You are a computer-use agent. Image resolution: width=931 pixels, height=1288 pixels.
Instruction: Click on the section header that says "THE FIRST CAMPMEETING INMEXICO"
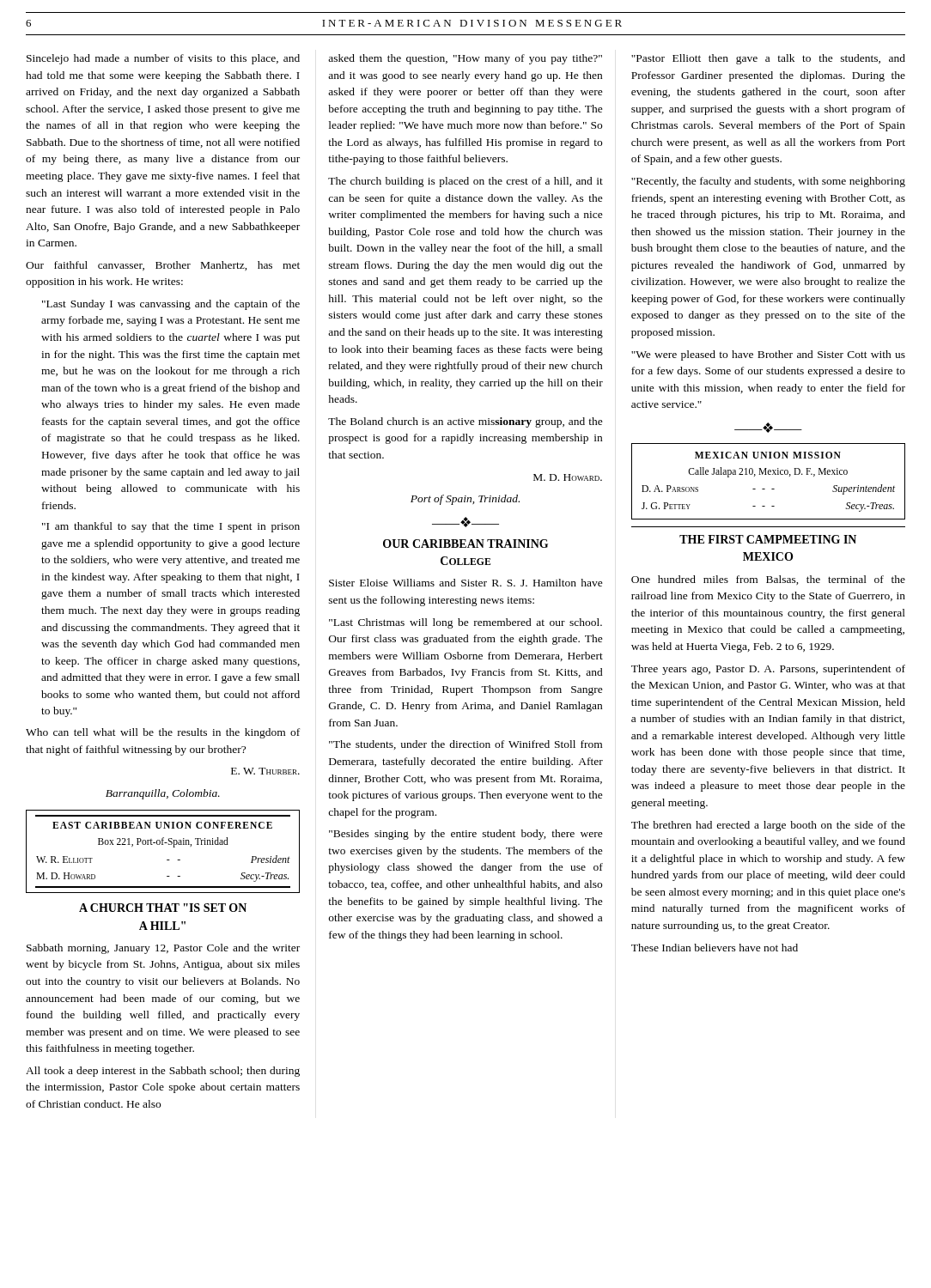[x=768, y=548]
